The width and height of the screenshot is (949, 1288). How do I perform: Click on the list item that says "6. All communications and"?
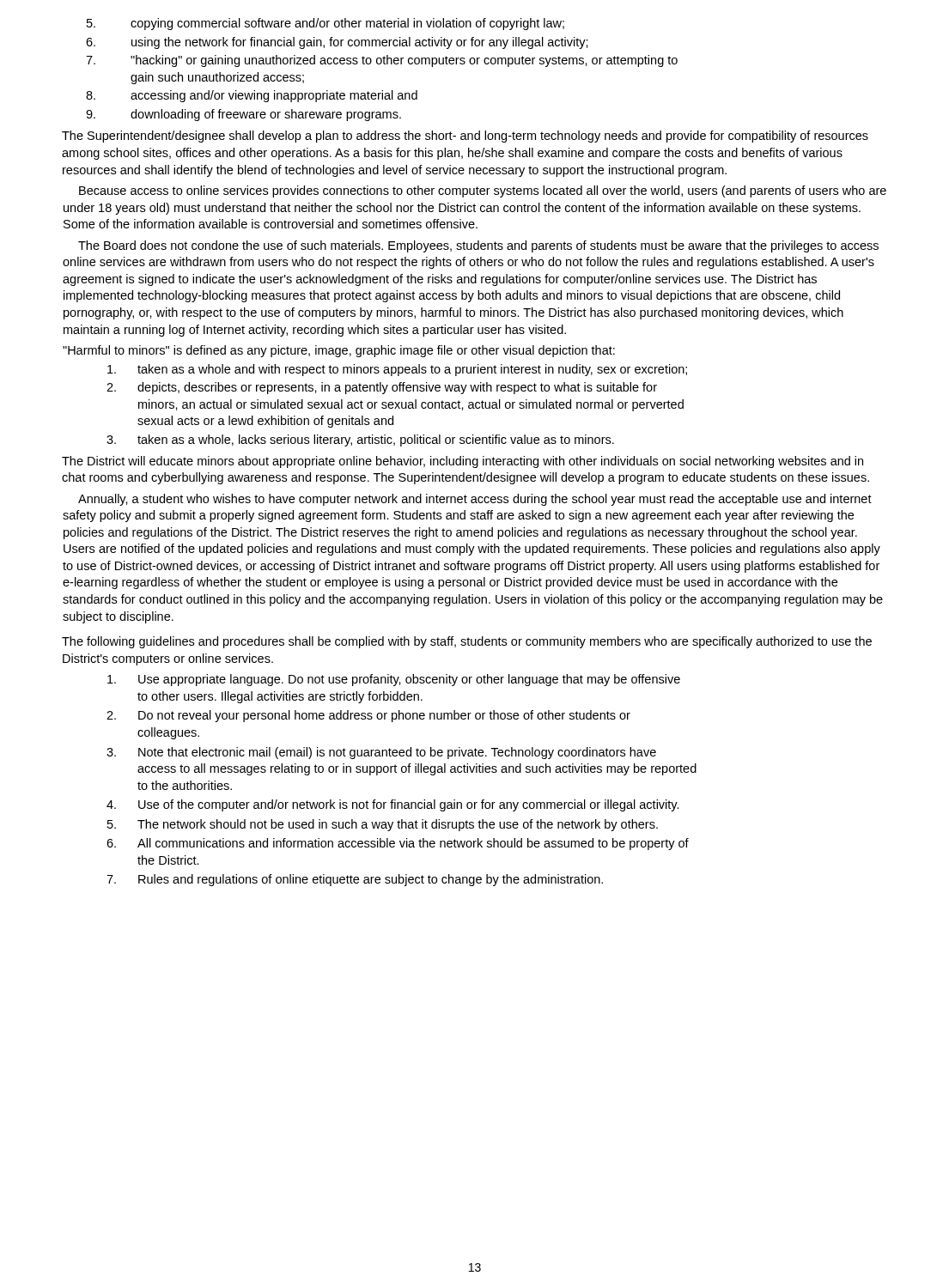[397, 853]
